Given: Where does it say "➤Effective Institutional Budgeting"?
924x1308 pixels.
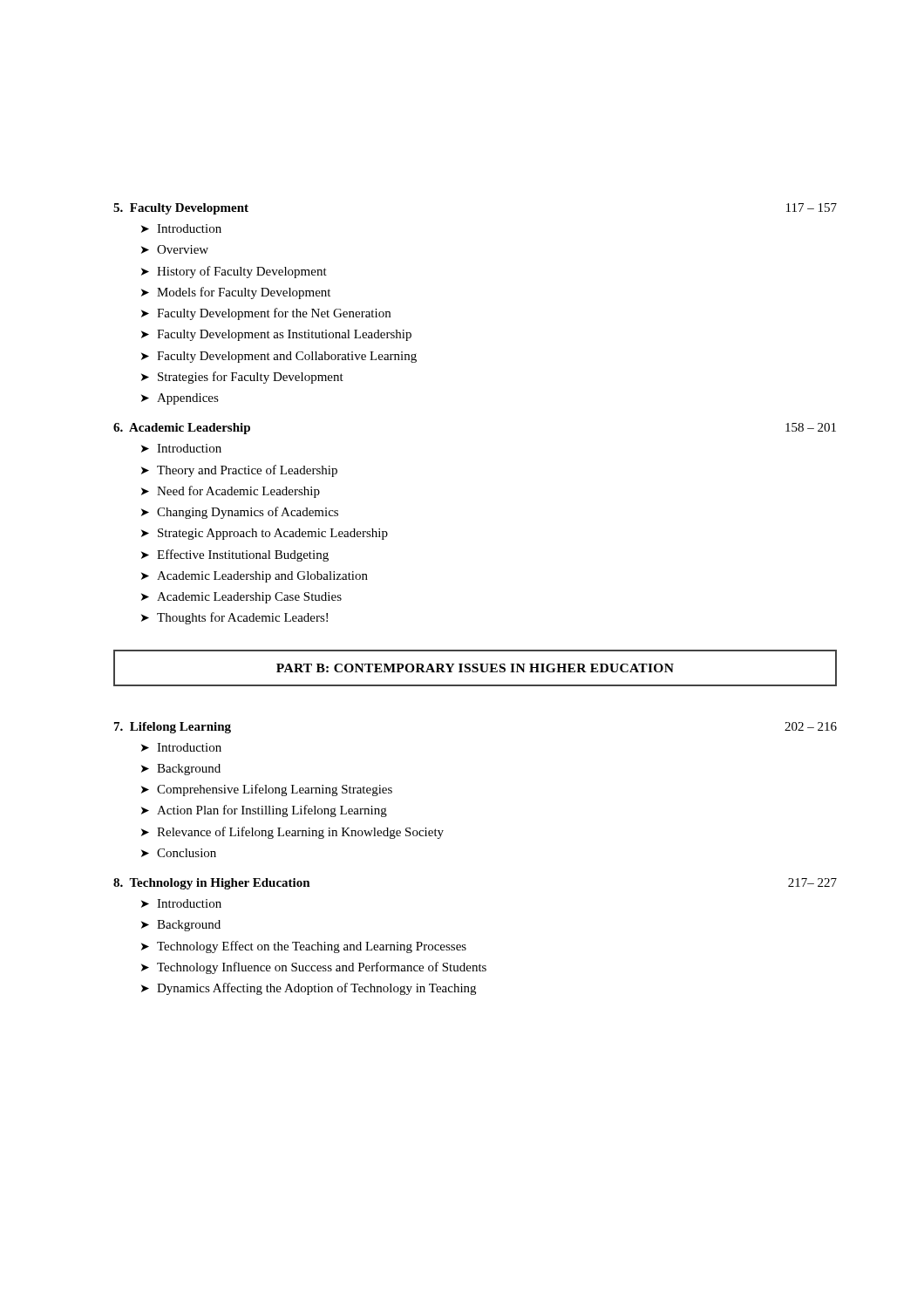Looking at the screenshot, I should coord(234,555).
